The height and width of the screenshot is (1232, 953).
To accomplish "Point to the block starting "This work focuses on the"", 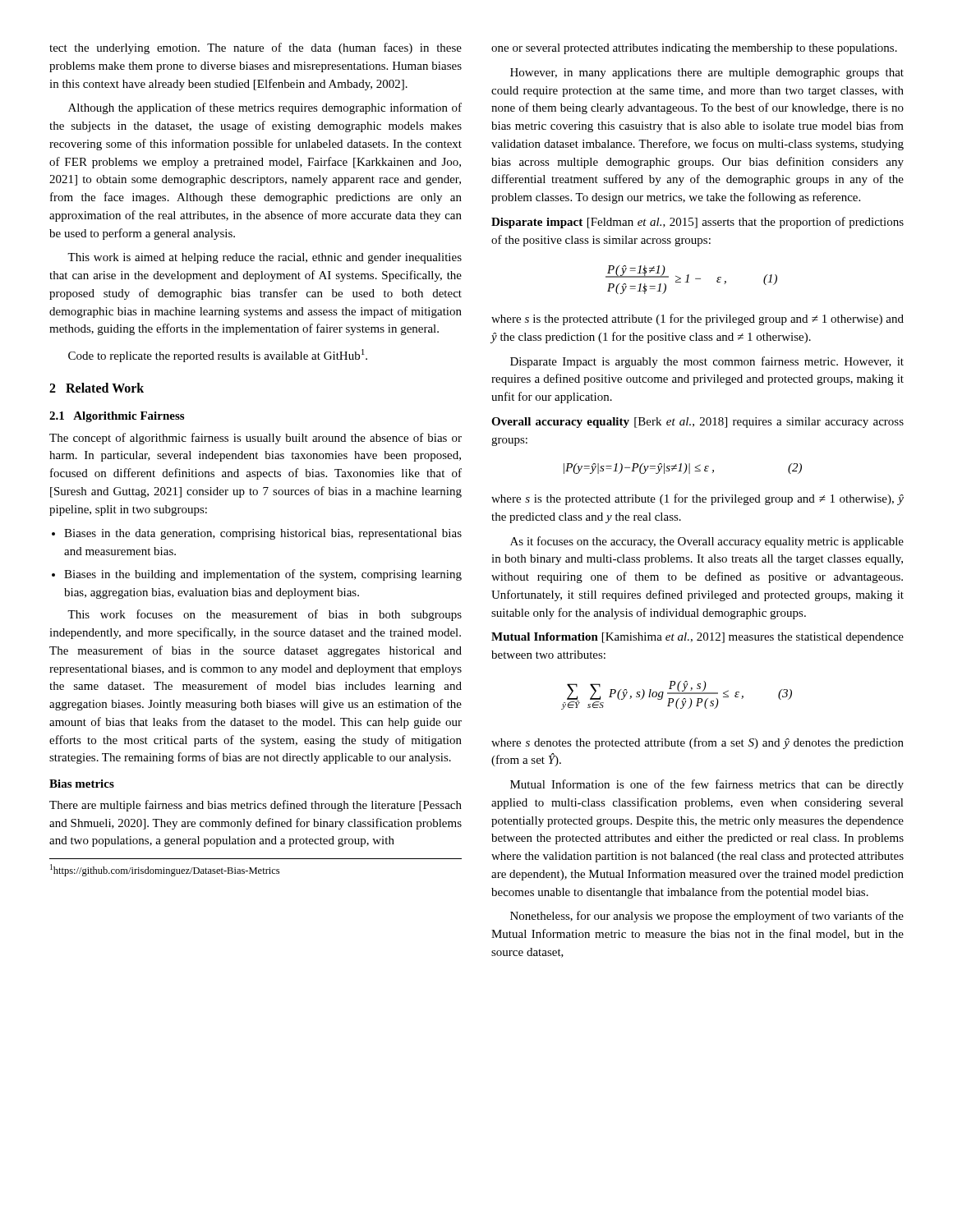I will pos(255,687).
